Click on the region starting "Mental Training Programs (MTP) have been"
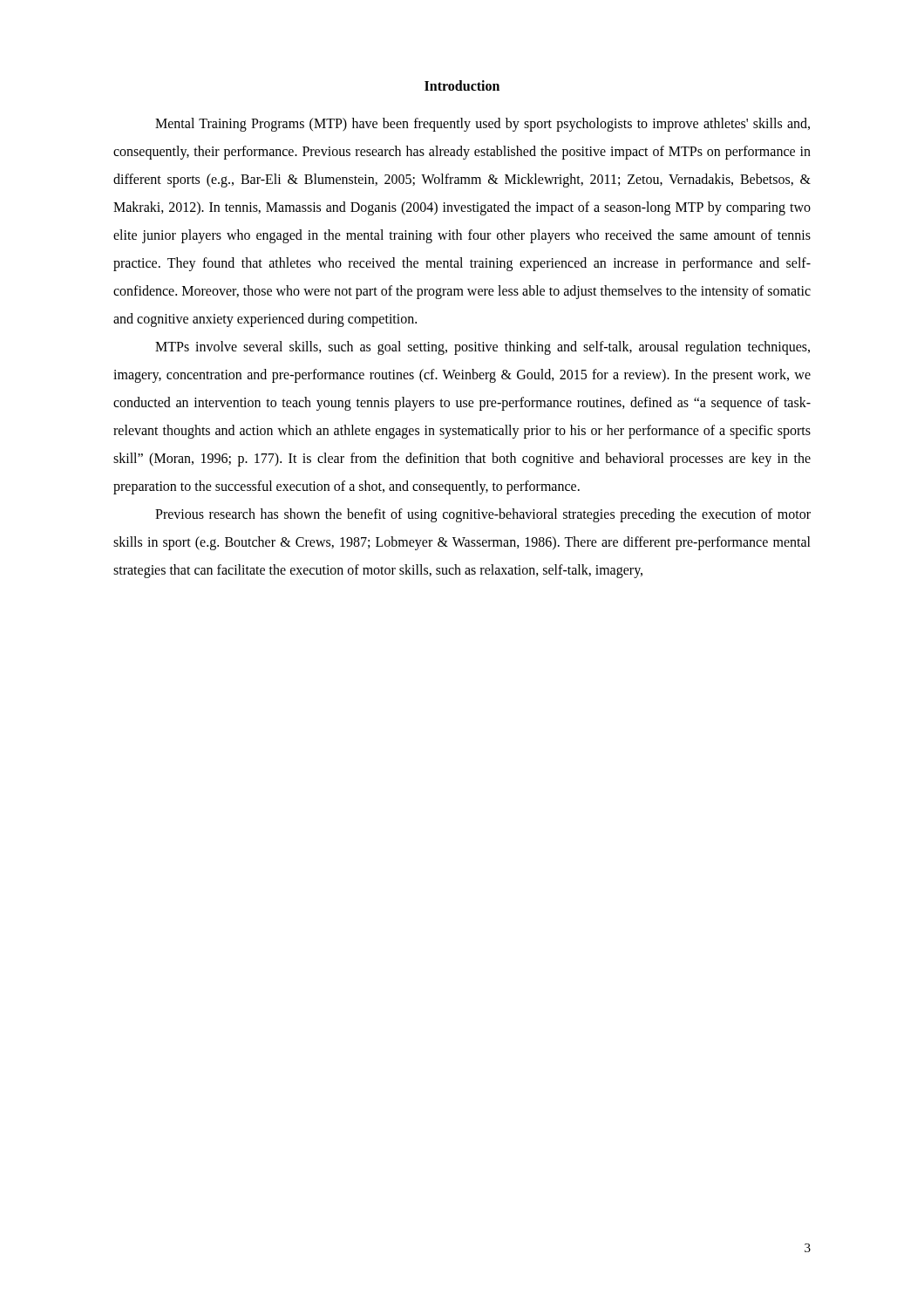This screenshot has height=1308, width=924. point(462,221)
